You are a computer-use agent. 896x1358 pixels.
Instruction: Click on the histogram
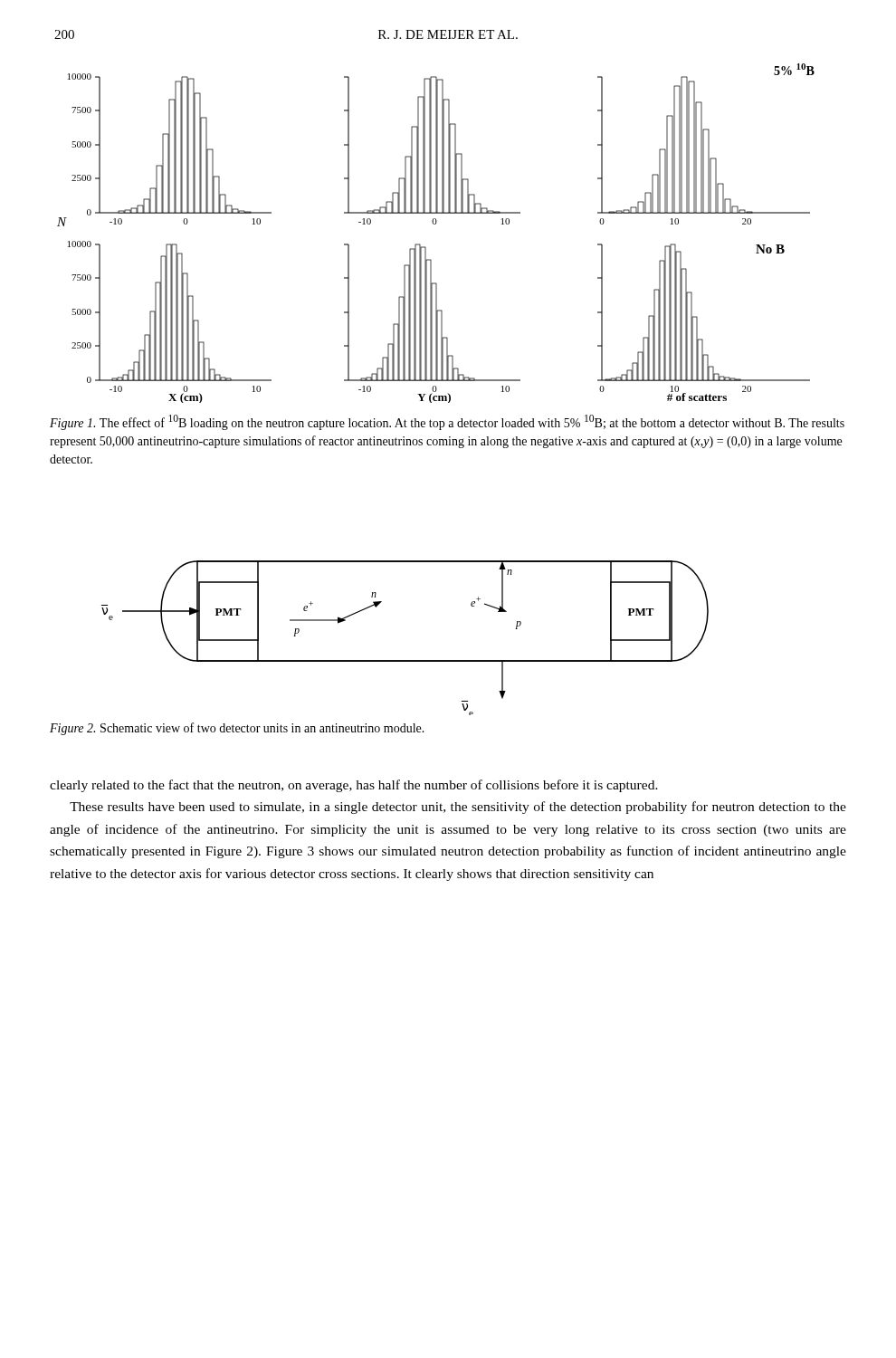point(448,231)
